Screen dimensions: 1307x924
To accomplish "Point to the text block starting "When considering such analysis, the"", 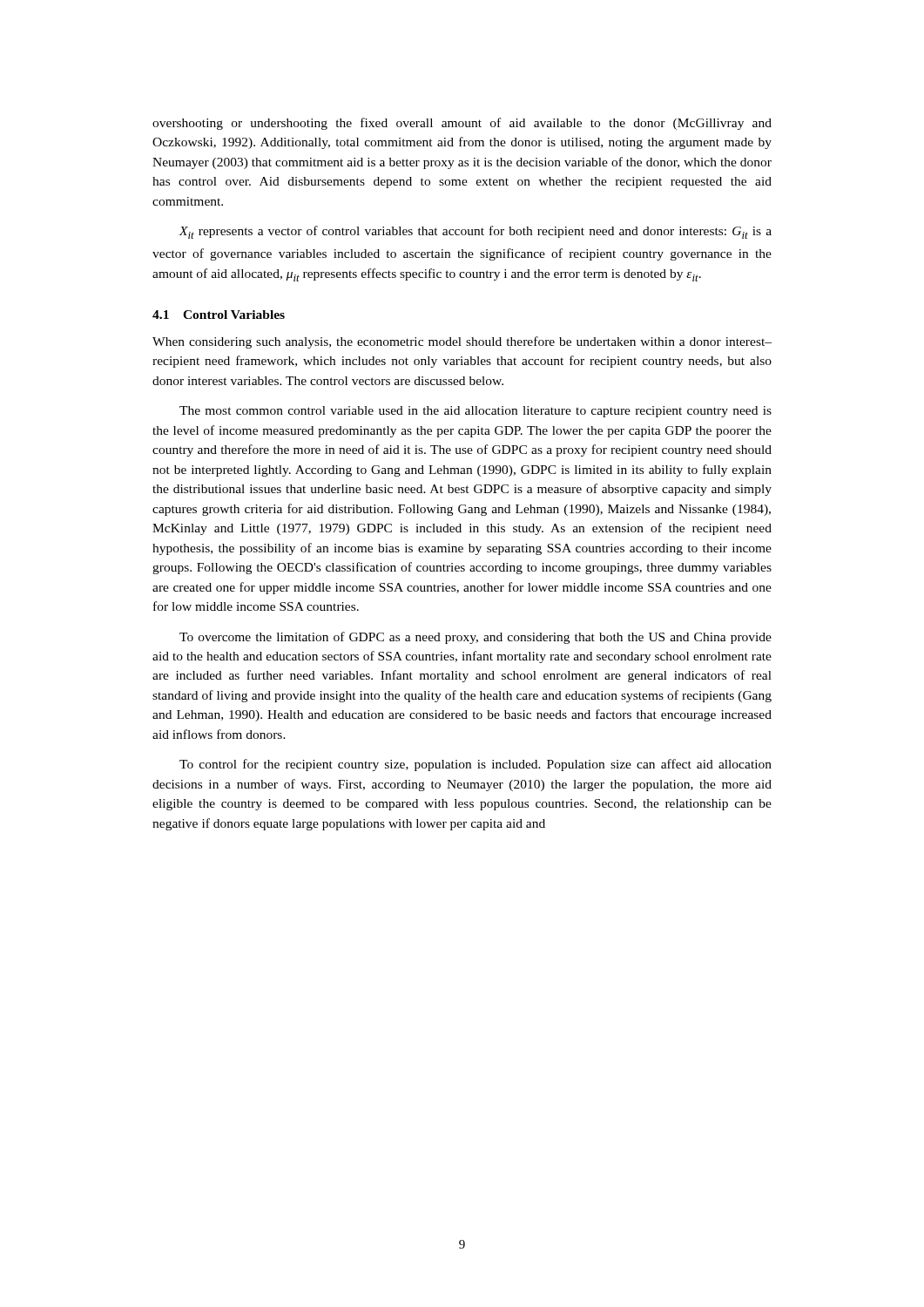I will tap(462, 361).
